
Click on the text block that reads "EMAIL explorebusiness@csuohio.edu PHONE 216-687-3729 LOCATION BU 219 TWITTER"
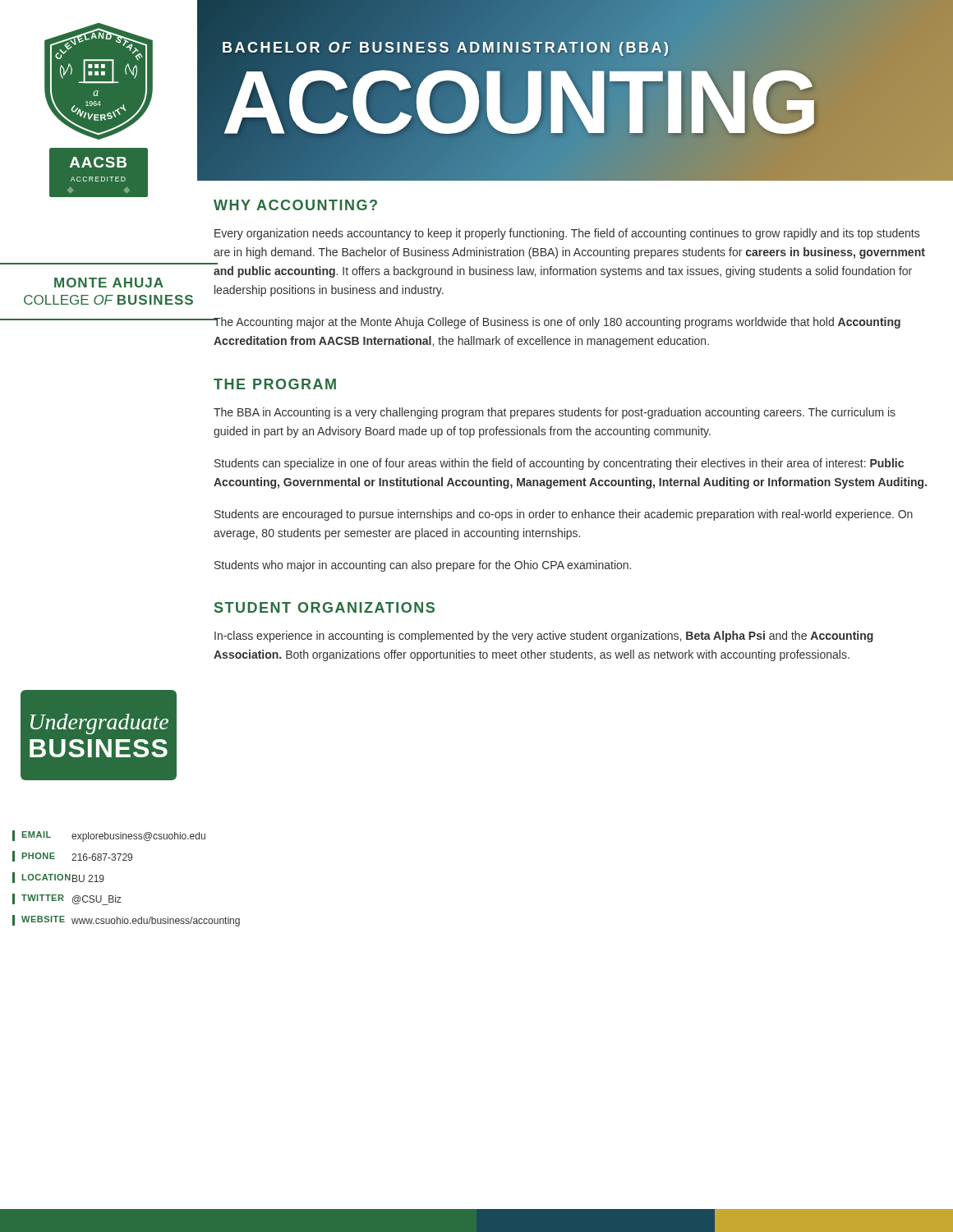pos(103,879)
